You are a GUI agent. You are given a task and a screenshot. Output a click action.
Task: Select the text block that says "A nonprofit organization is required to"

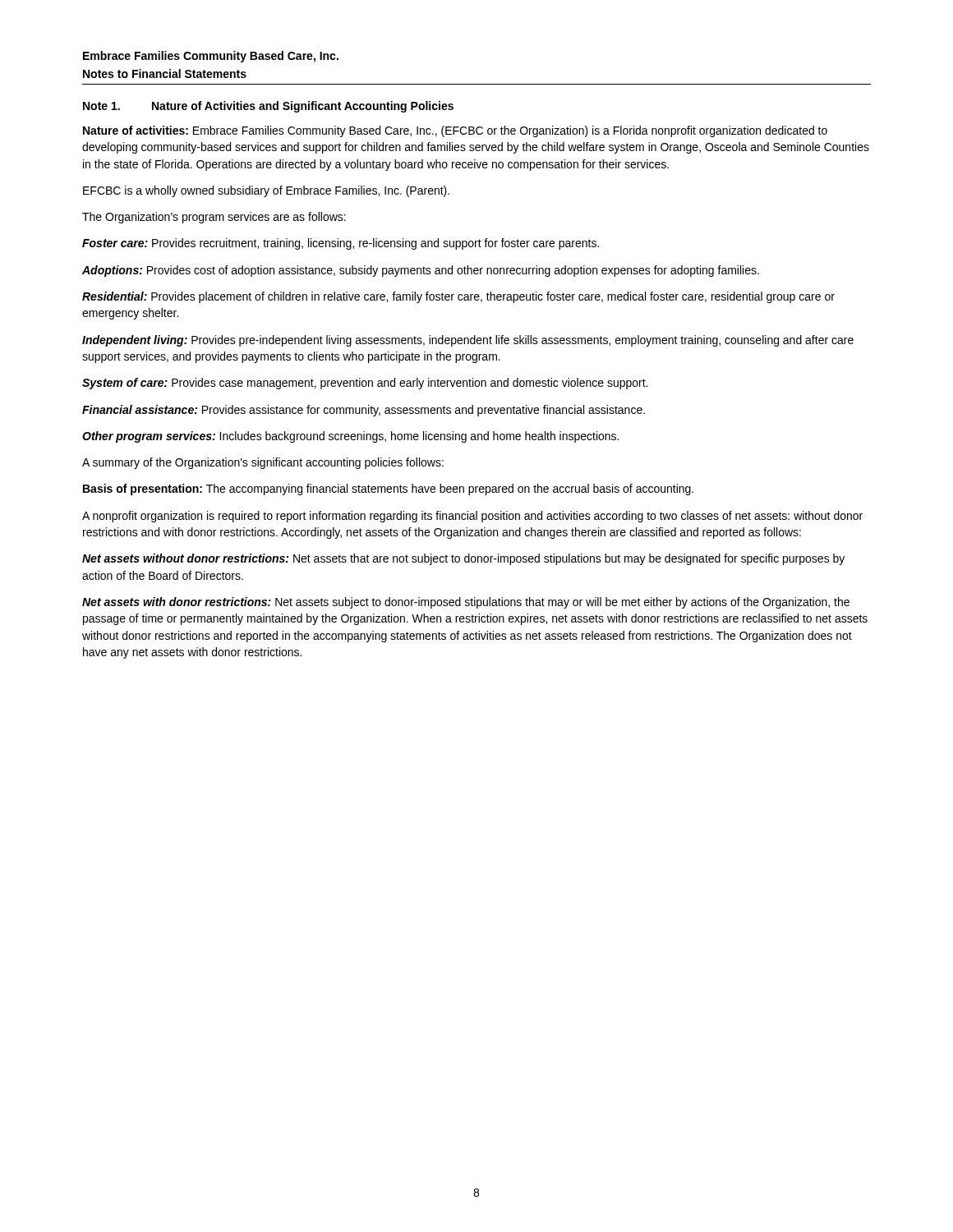[476, 524]
